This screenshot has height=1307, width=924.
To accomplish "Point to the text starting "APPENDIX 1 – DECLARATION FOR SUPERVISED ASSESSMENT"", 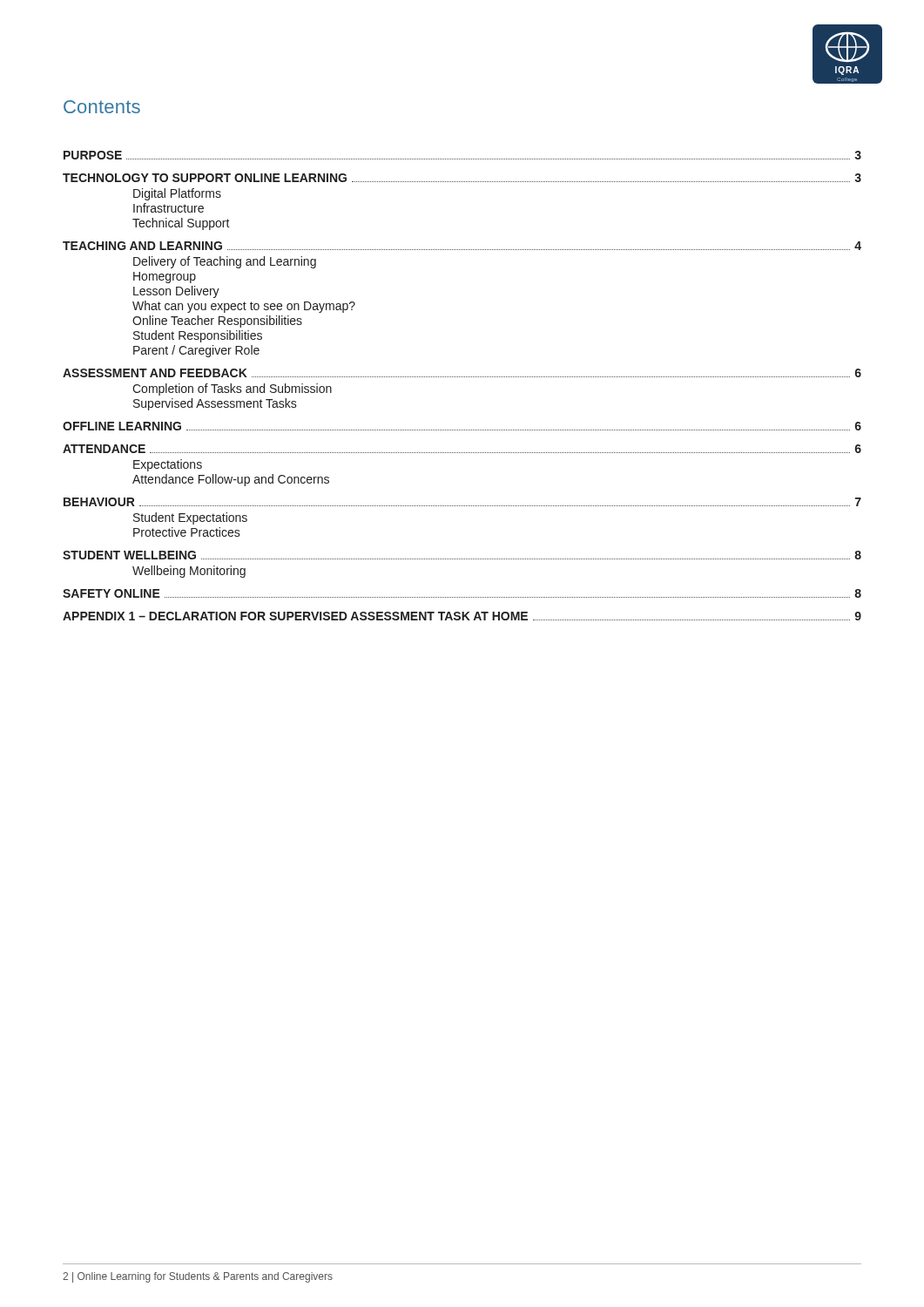I will pos(462,616).
